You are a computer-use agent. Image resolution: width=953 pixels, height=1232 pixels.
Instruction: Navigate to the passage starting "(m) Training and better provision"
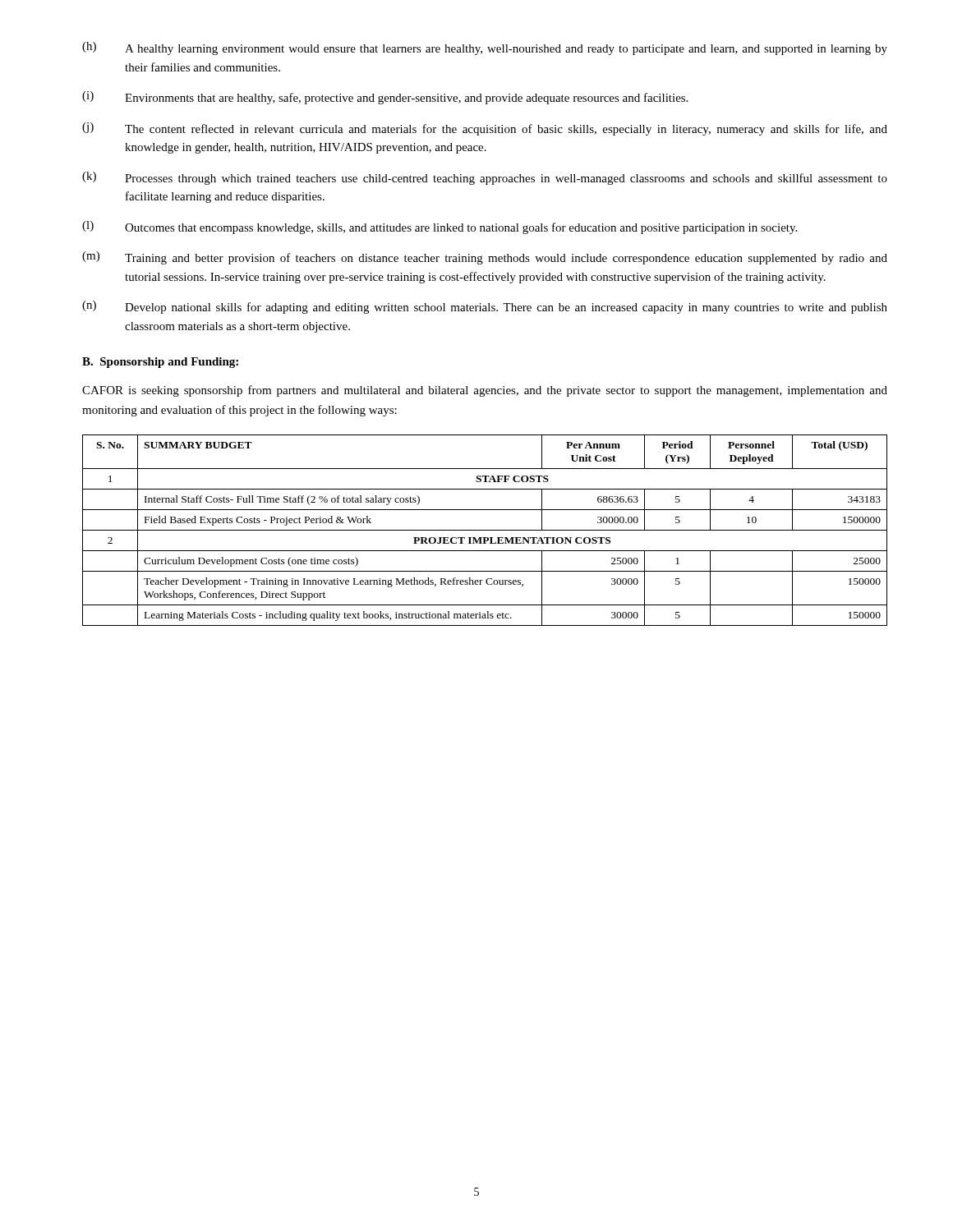click(485, 267)
